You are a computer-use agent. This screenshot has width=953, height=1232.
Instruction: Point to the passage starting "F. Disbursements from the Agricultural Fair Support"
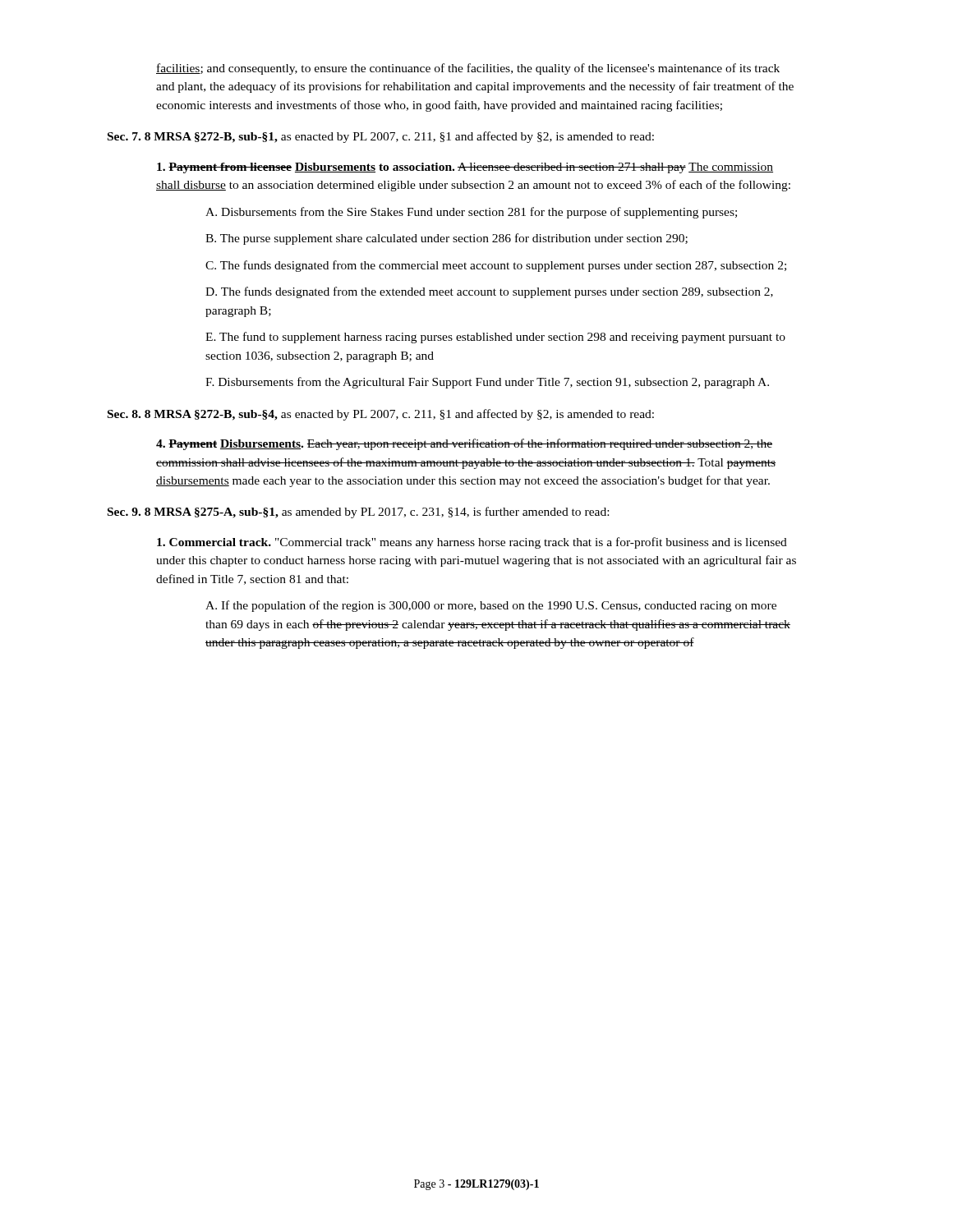coord(501,382)
